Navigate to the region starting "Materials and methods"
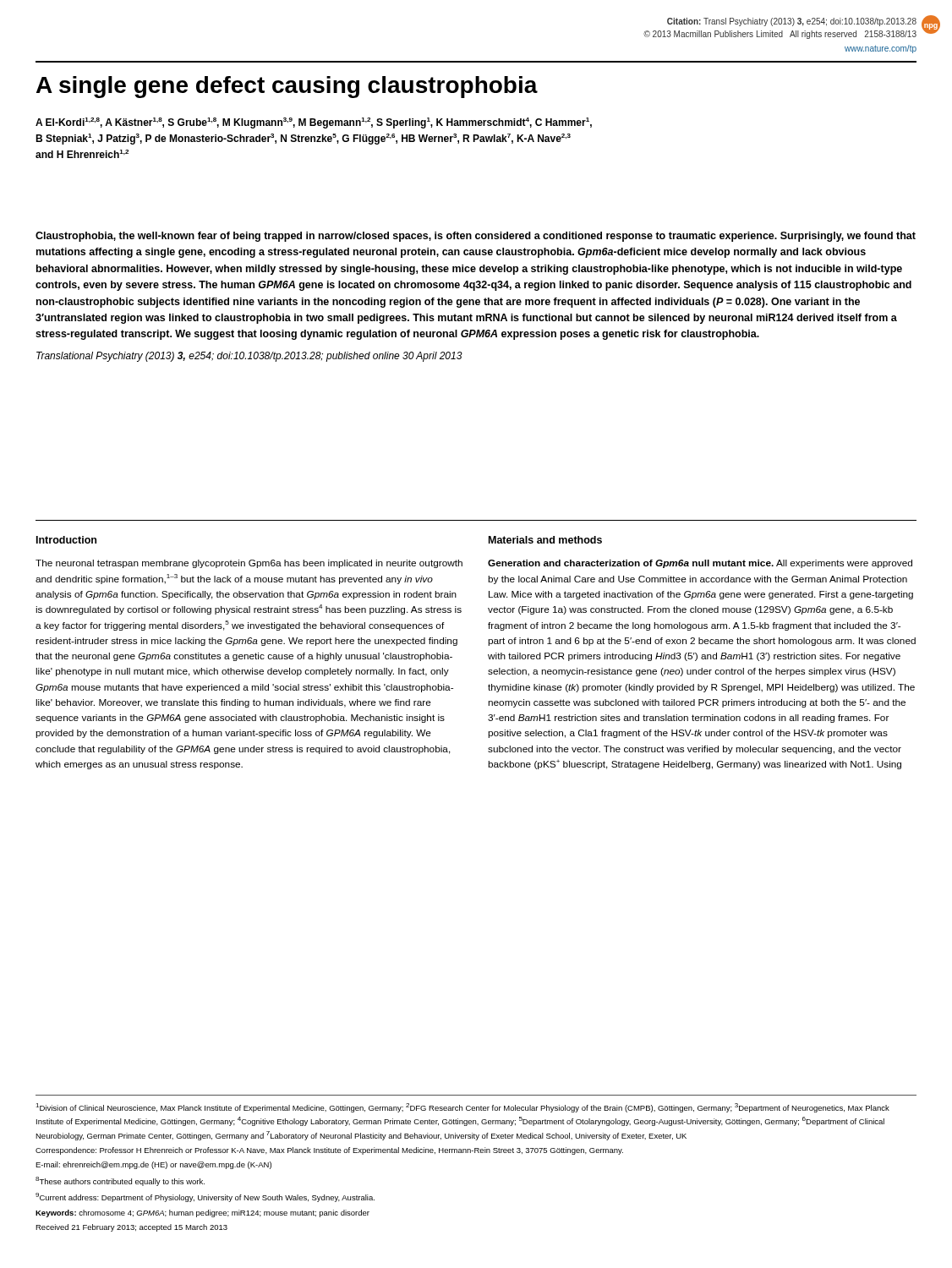Viewport: 952px width, 1268px height. [x=545, y=540]
